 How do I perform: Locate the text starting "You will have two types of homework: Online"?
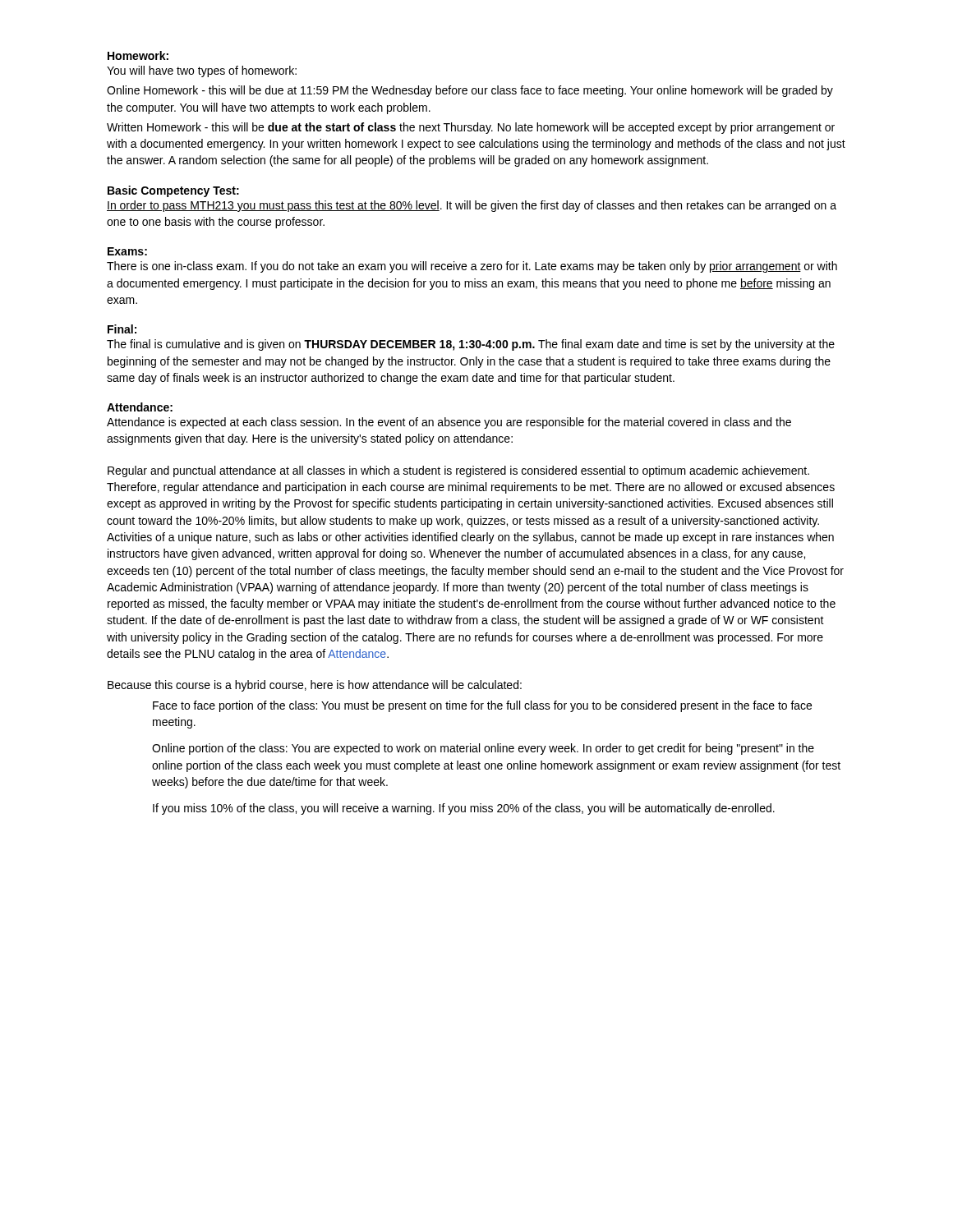[x=476, y=116]
